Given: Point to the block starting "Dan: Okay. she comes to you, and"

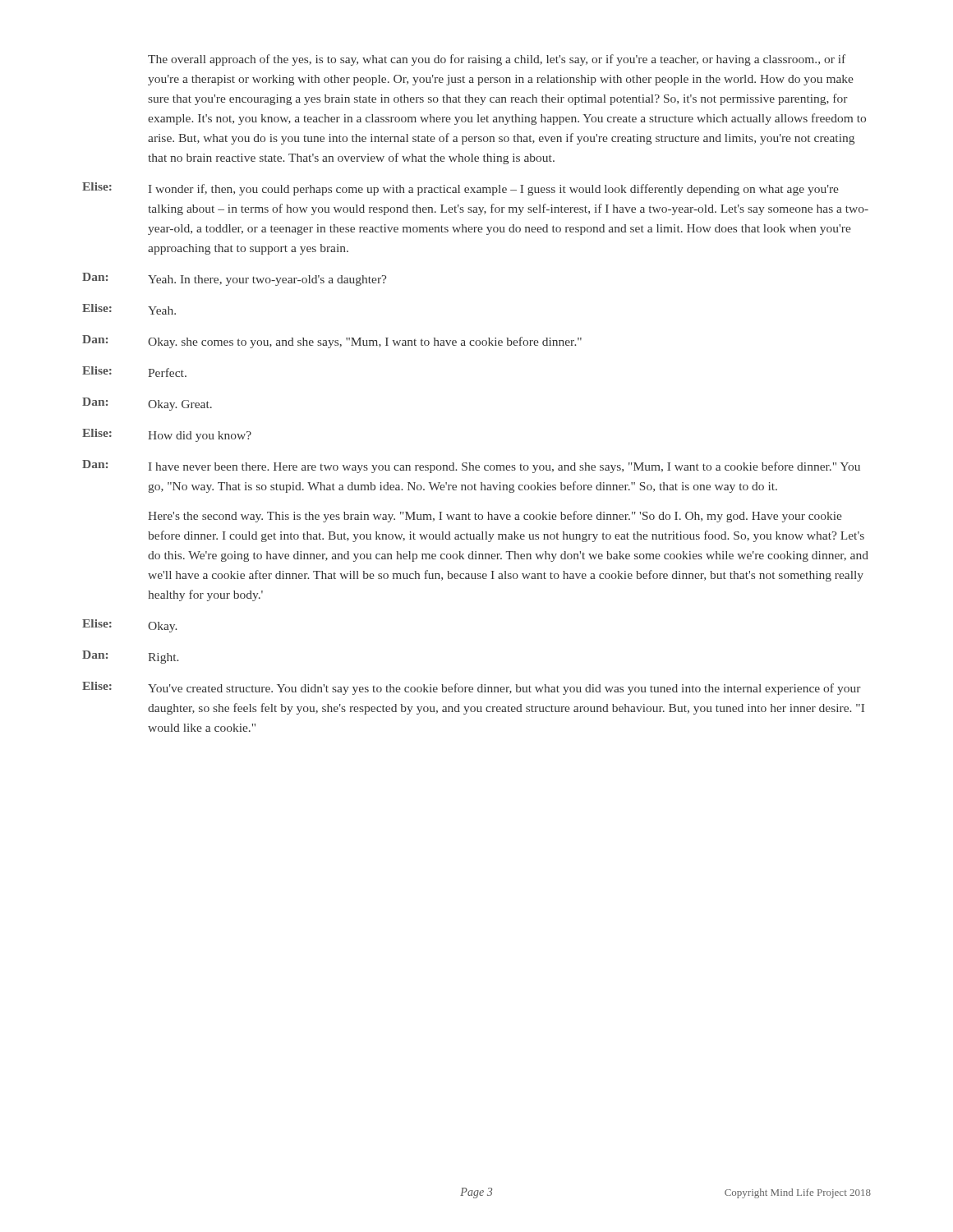Looking at the screenshot, I should coord(476,342).
